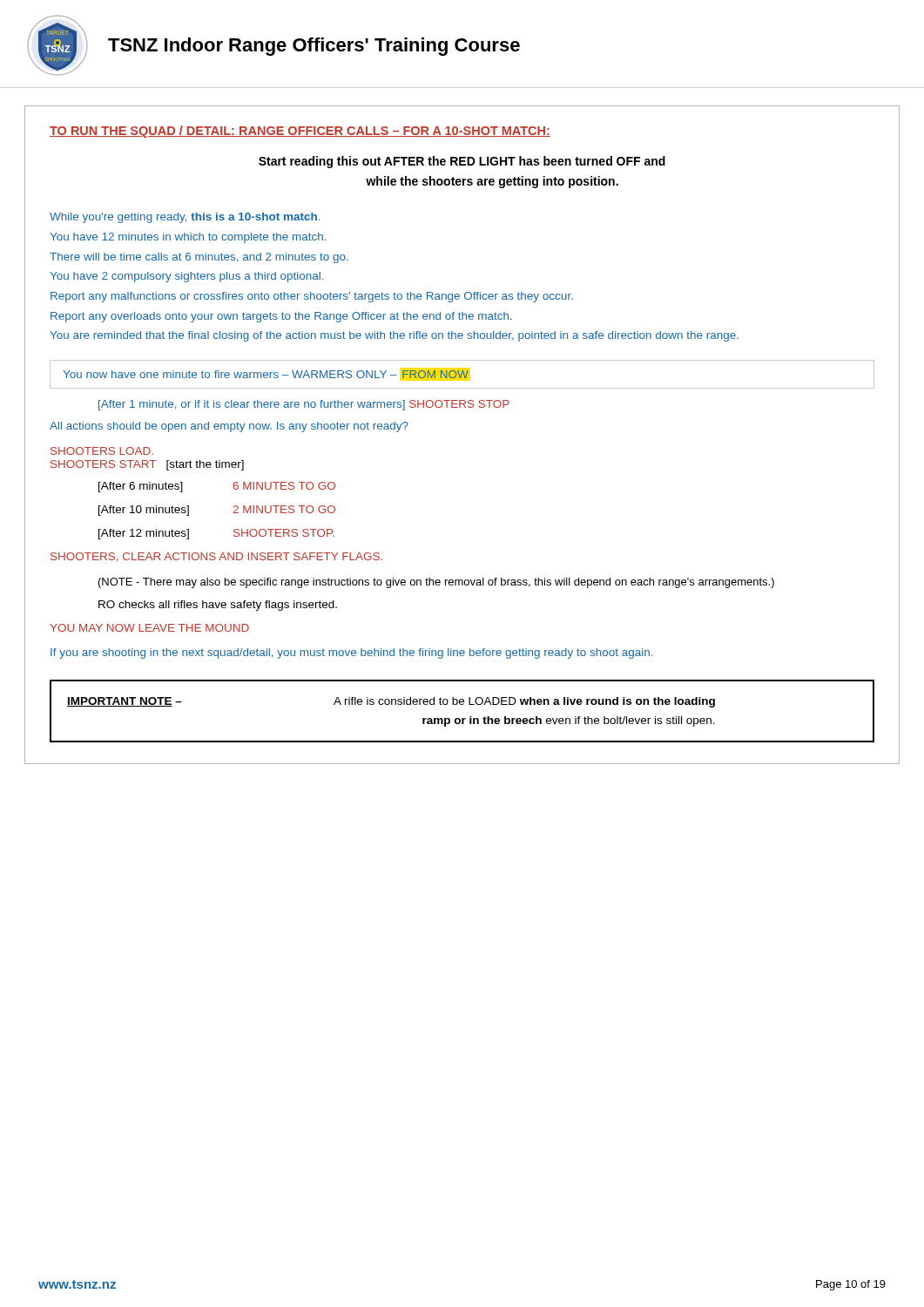Click the passage that begins "If you are shooting in the"
This screenshot has width=924, height=1307.
[352, 652]
